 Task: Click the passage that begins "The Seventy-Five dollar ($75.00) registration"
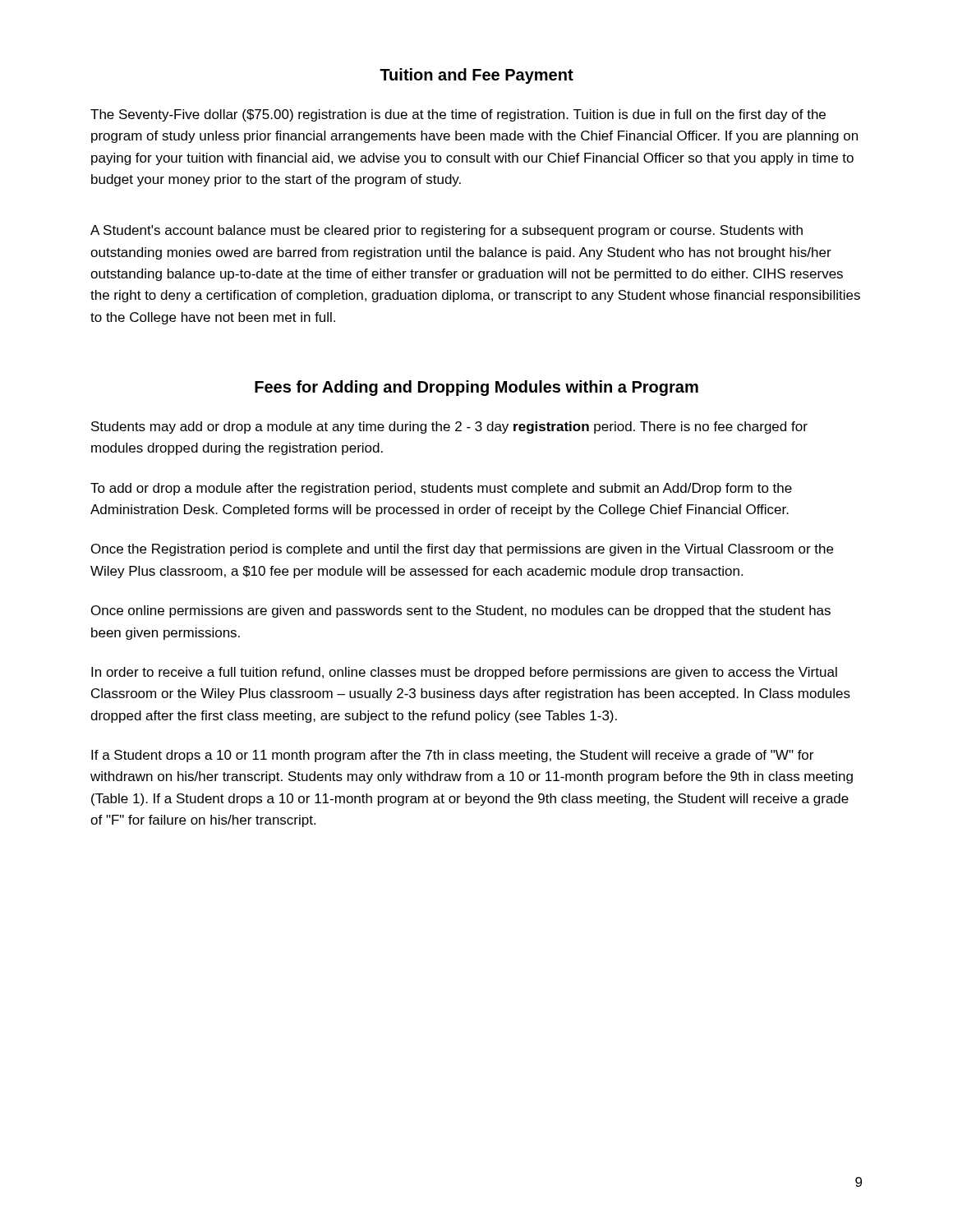475,147
